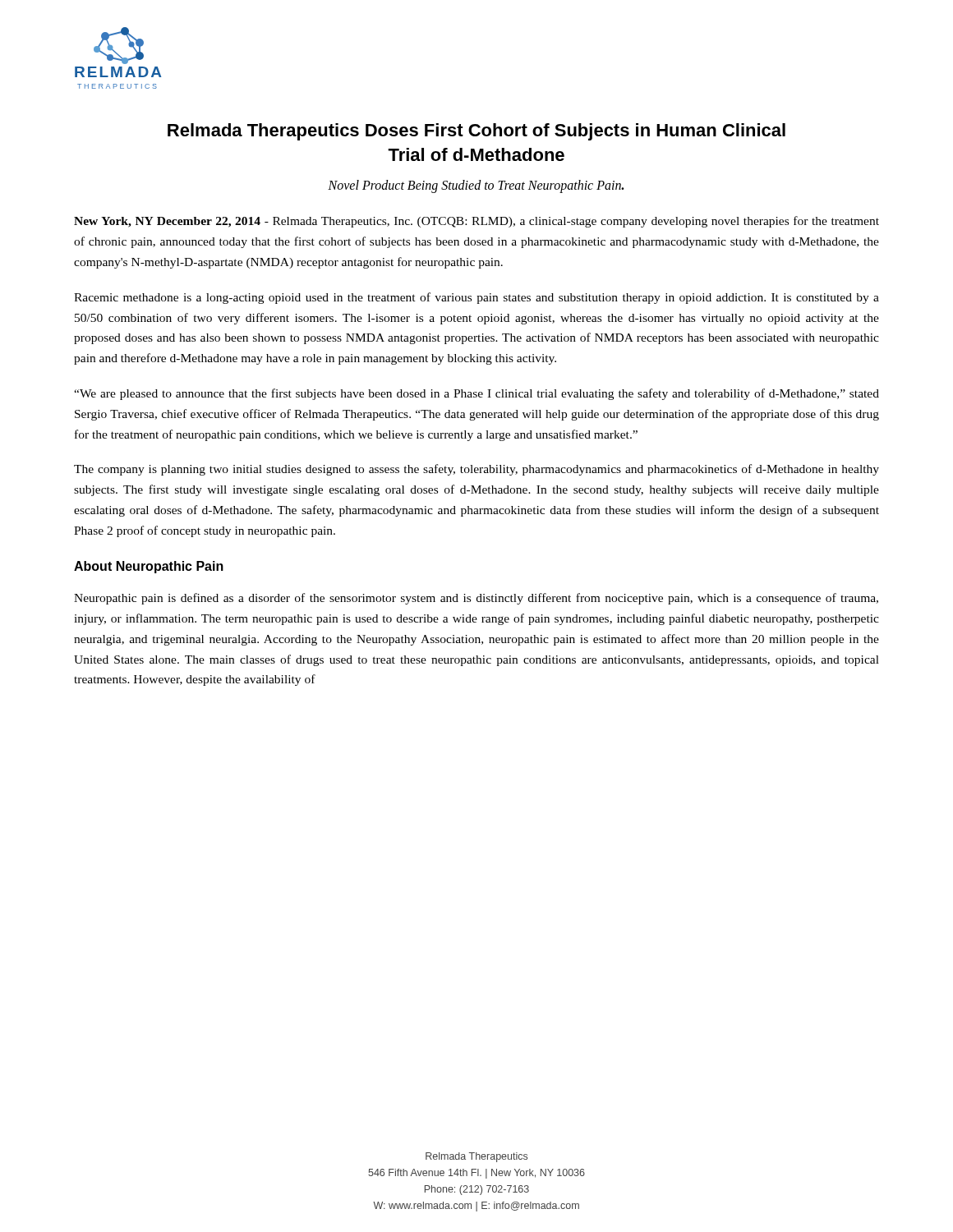953x1232 pixels.
Task: Locate the block of text that opens with "“We are pleased to announce"
Action: [476, 414]
